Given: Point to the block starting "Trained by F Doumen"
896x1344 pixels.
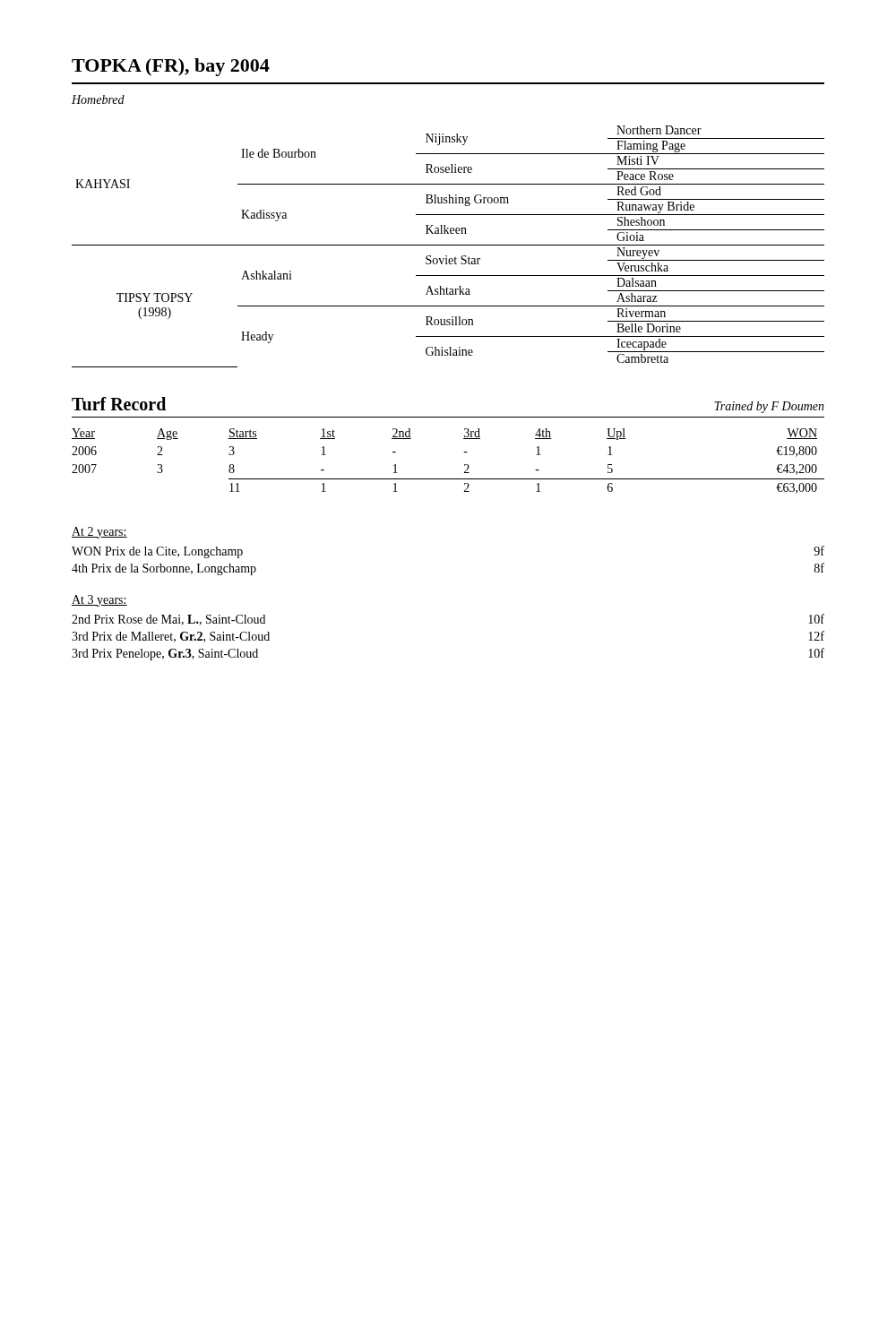Looking at the screenshot, I should [769, 406].
